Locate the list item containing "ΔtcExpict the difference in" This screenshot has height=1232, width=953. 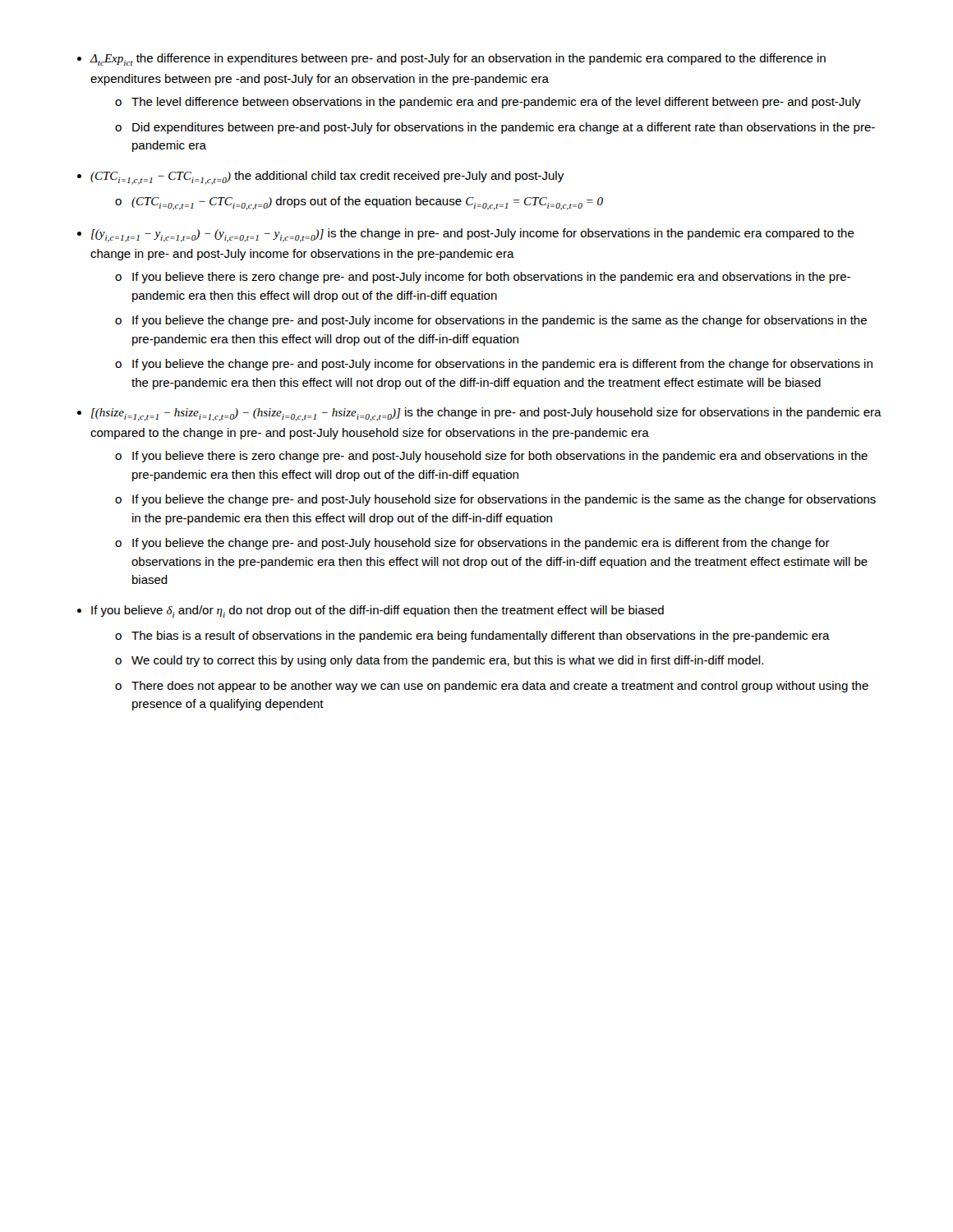(x=489, y=103)
